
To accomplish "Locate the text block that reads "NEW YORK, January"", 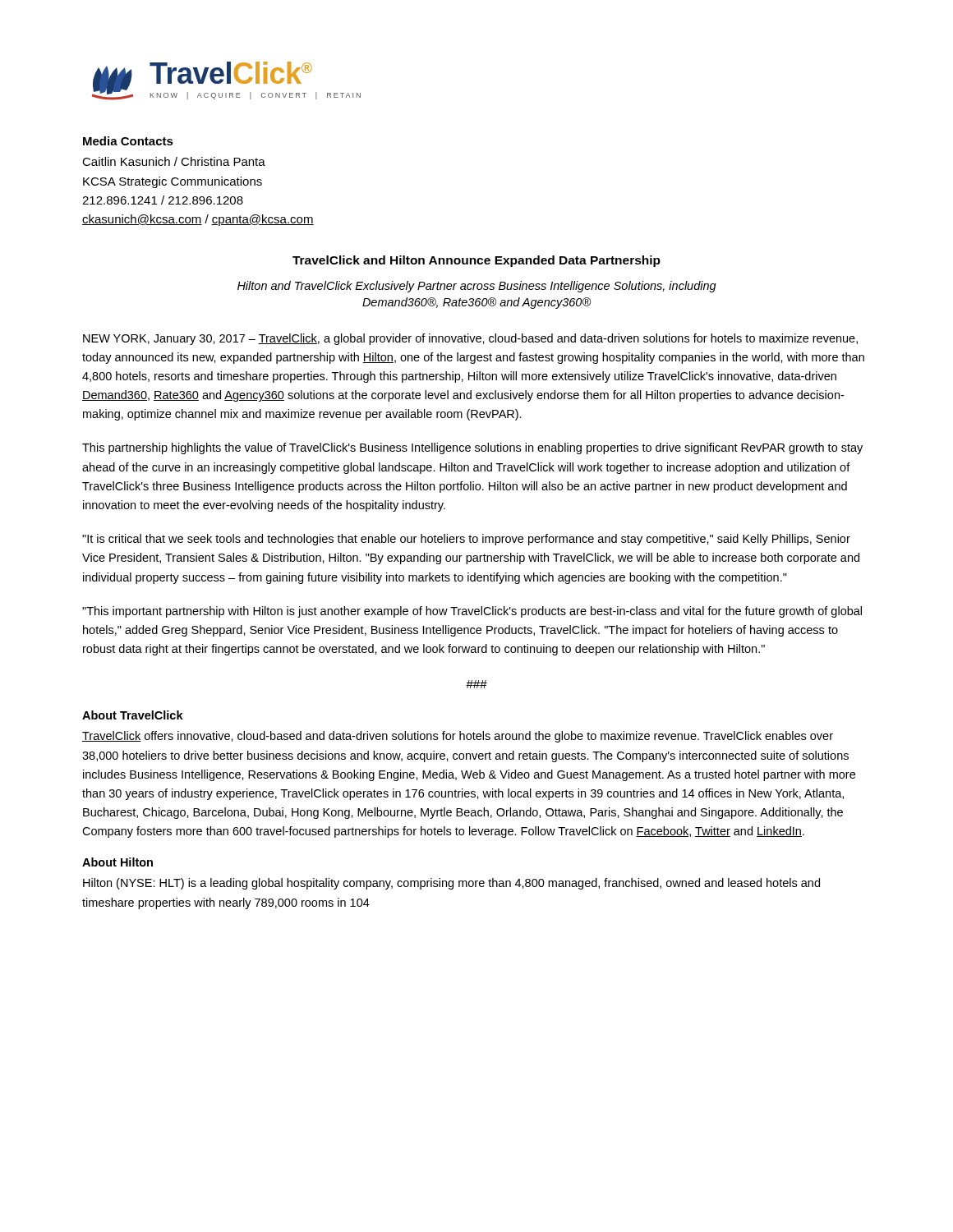I will tap(473, 376).
